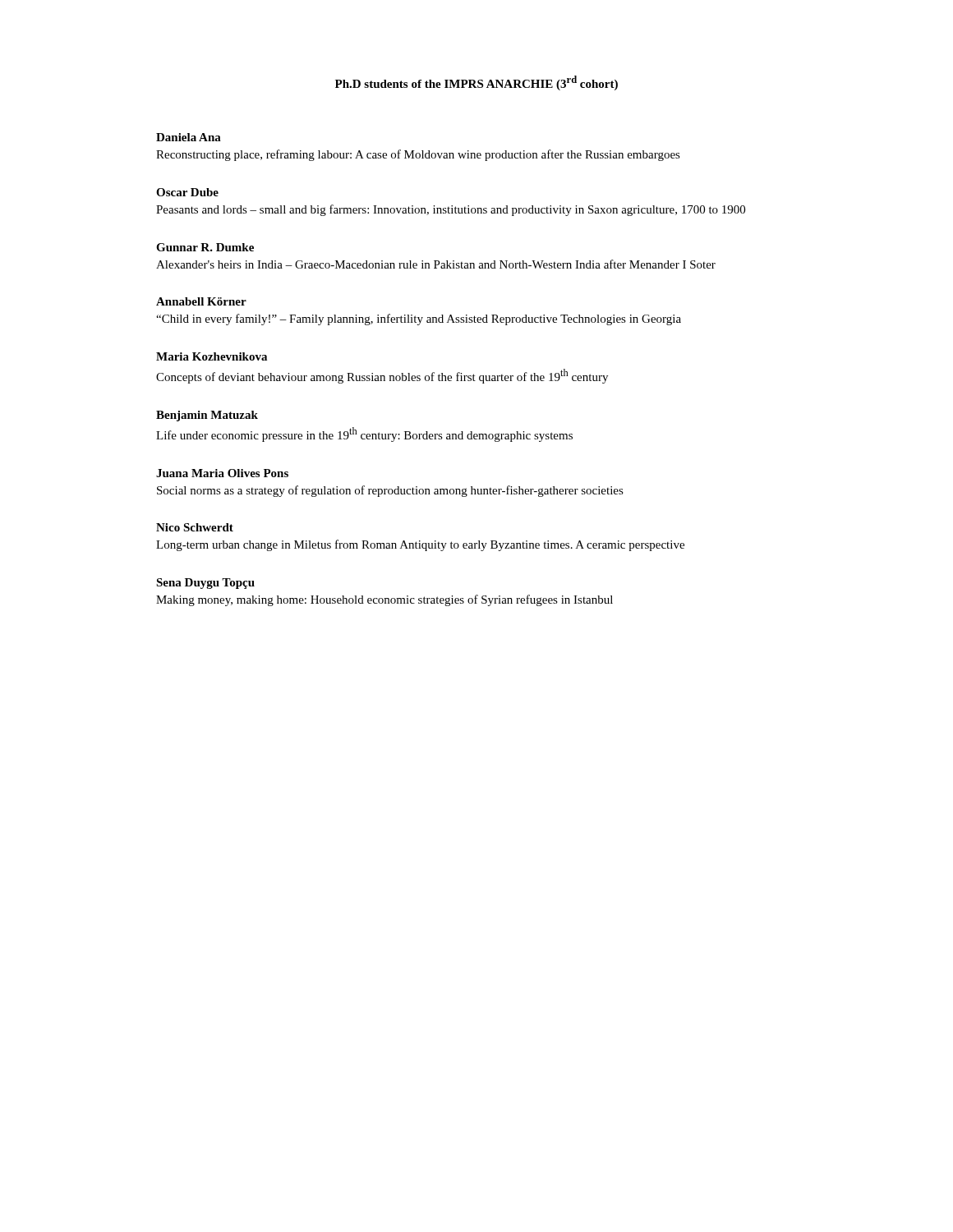The height and width of the screenshot is (1232, 953).
Task: Navigate to the text starting "Peasants and lords –"
Action: (451, 209)
